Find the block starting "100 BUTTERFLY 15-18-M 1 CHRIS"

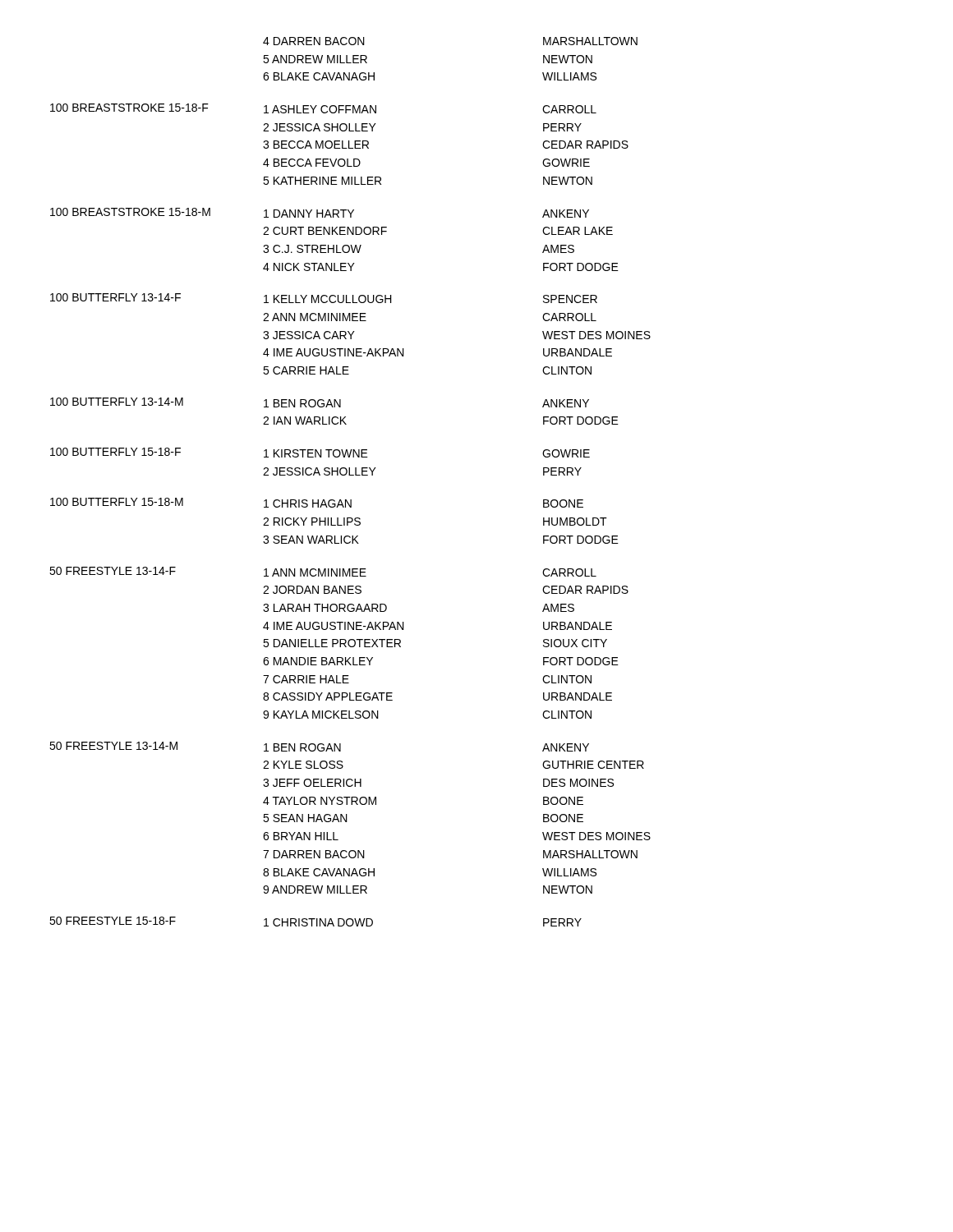pyautogui.click(x=317, y=503)
